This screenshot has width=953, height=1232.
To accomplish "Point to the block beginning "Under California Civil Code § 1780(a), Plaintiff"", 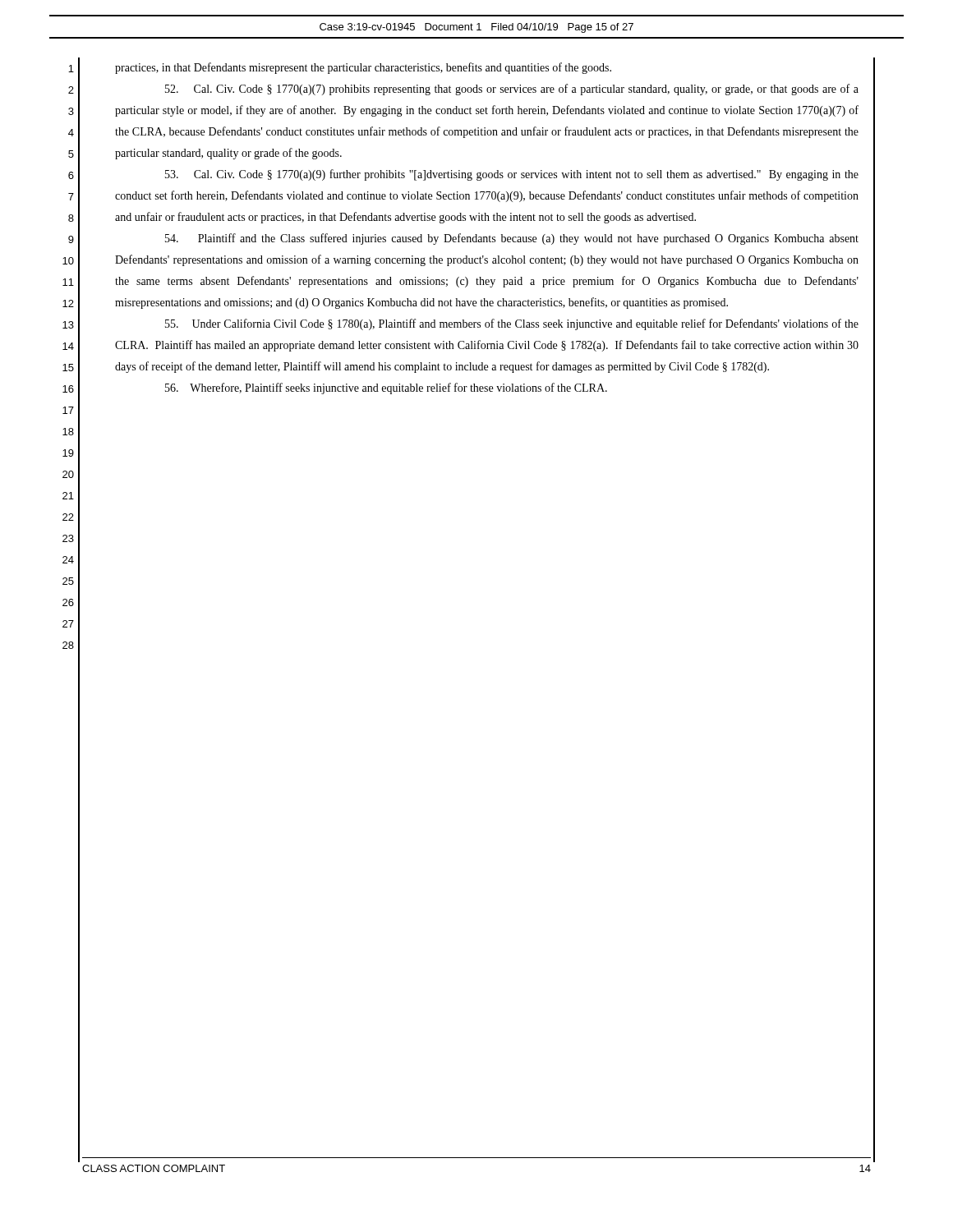I will [487, 345].
